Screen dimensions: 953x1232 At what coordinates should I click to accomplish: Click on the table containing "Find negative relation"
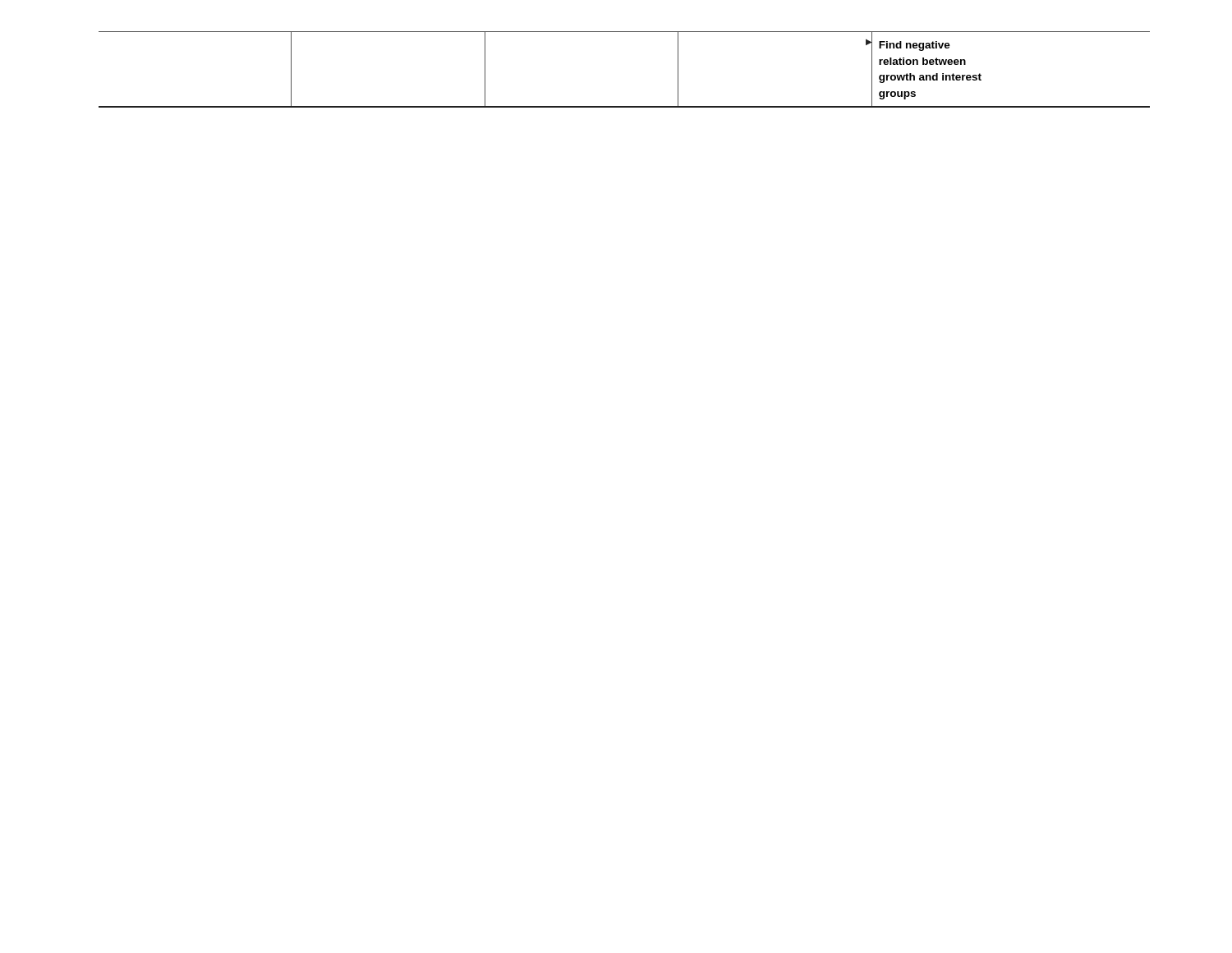coord(624,70)
